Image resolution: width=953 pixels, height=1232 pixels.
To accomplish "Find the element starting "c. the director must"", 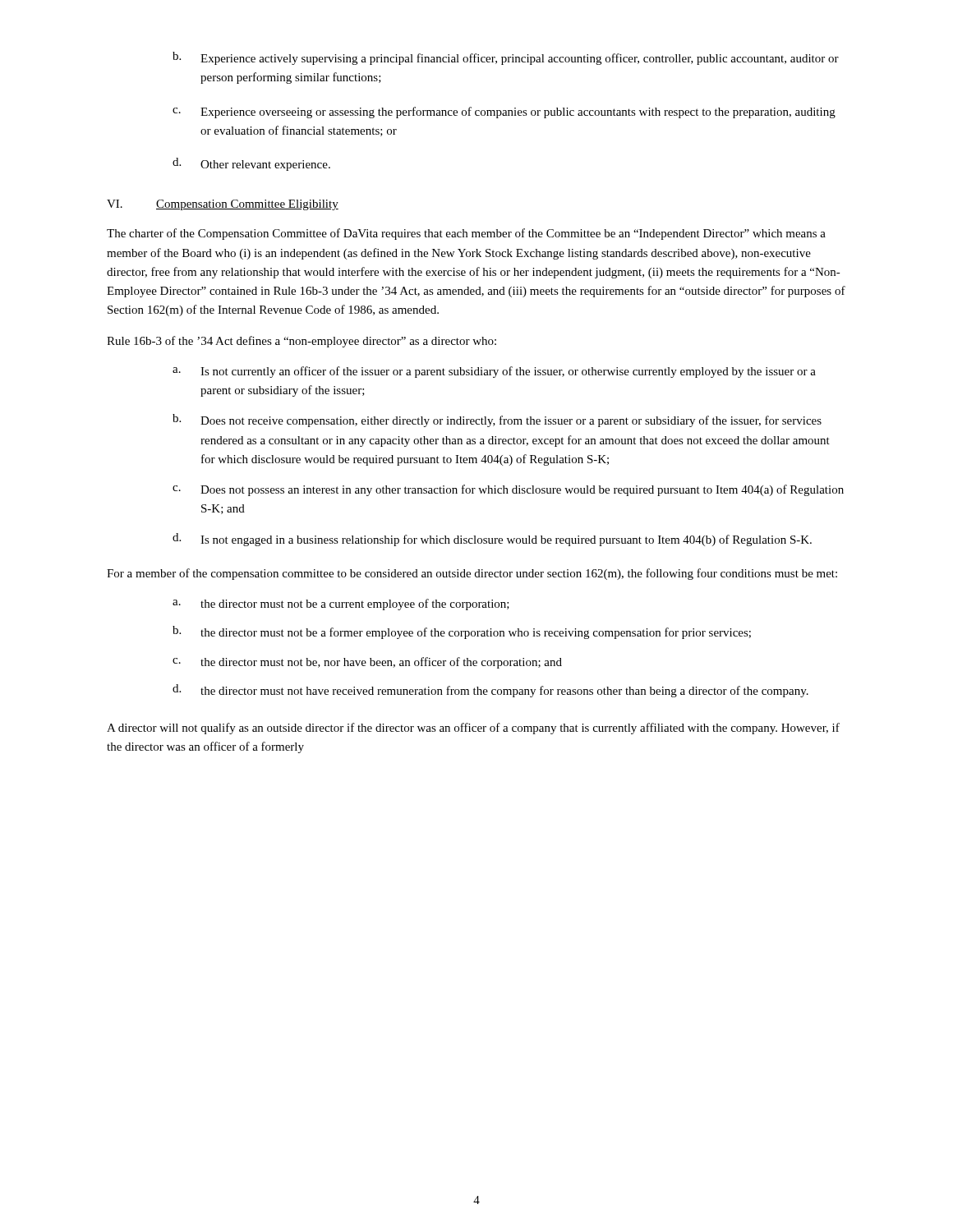I will pos(509,662).
